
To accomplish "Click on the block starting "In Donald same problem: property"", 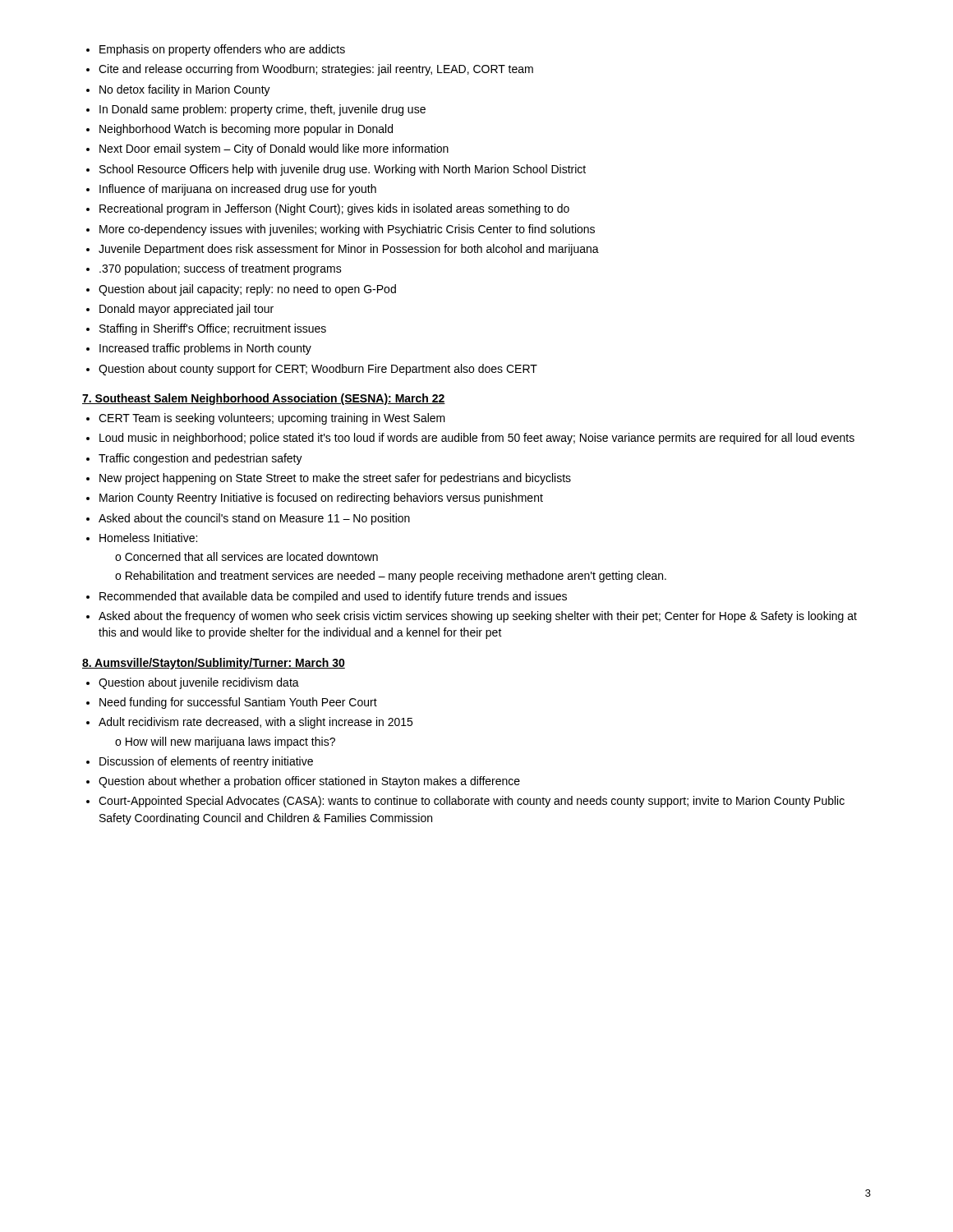I will point(262,110).
